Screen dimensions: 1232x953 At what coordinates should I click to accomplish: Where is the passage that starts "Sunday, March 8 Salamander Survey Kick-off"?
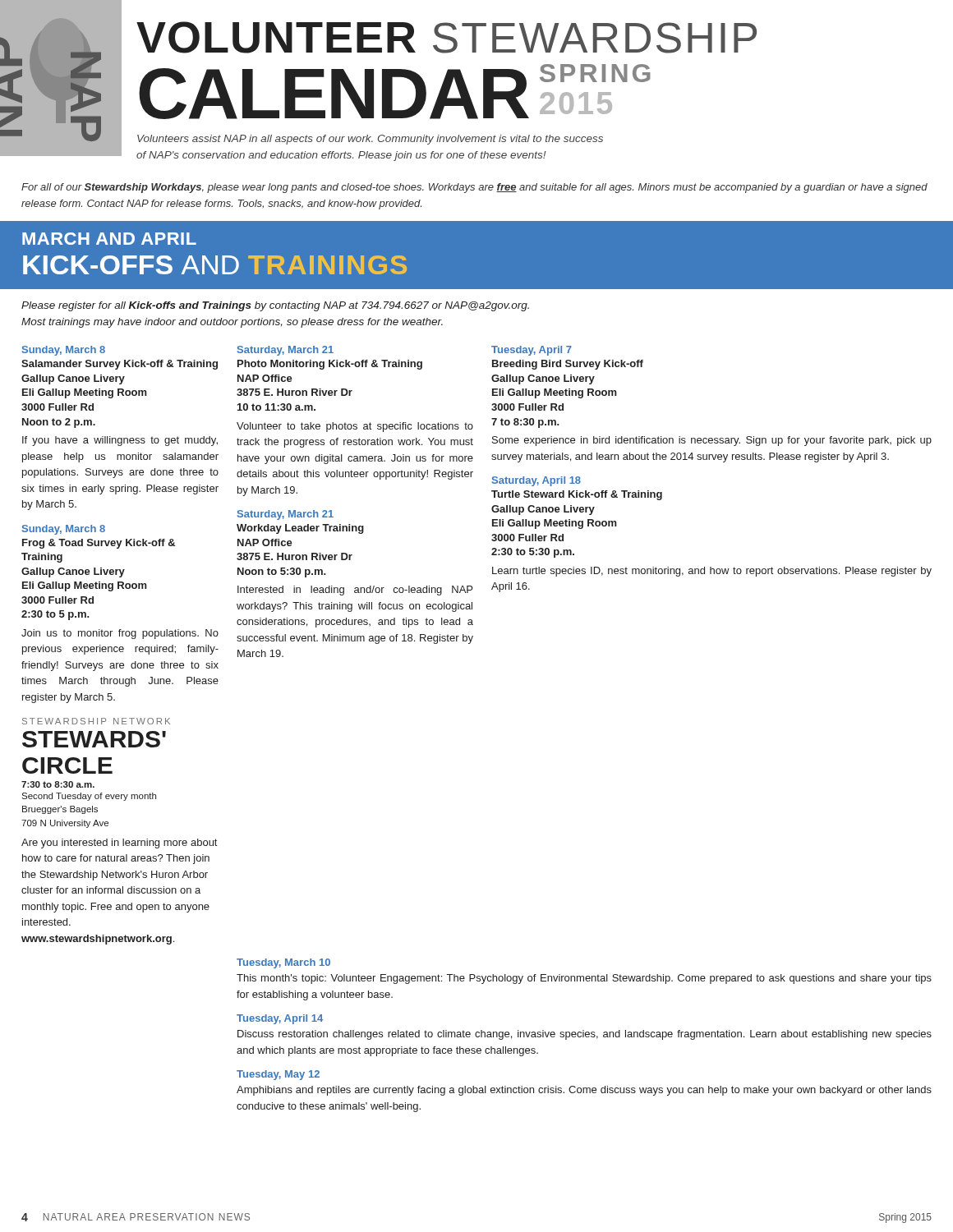[120, 428]
